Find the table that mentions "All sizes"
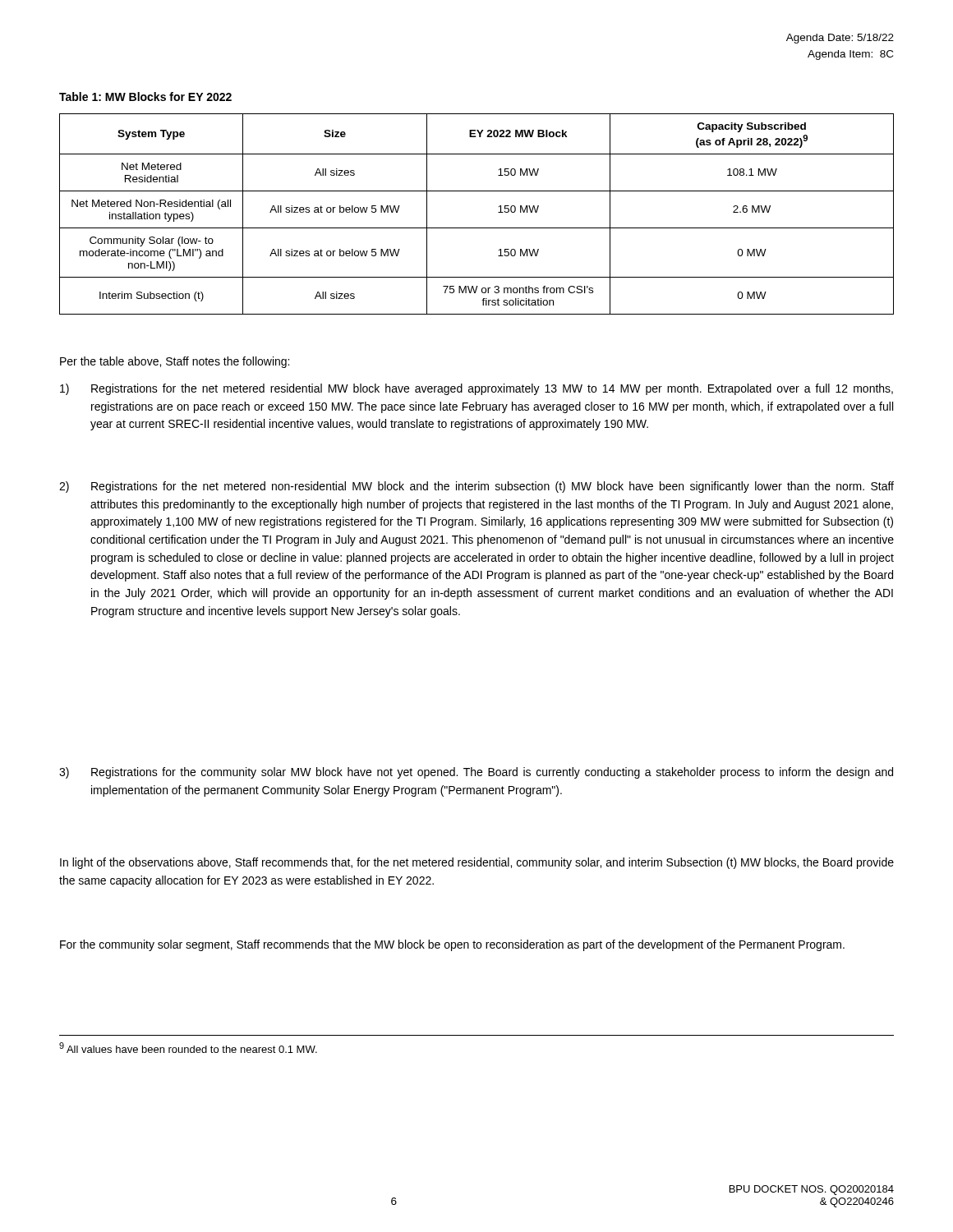953x1232 pixels. [476, 214]
